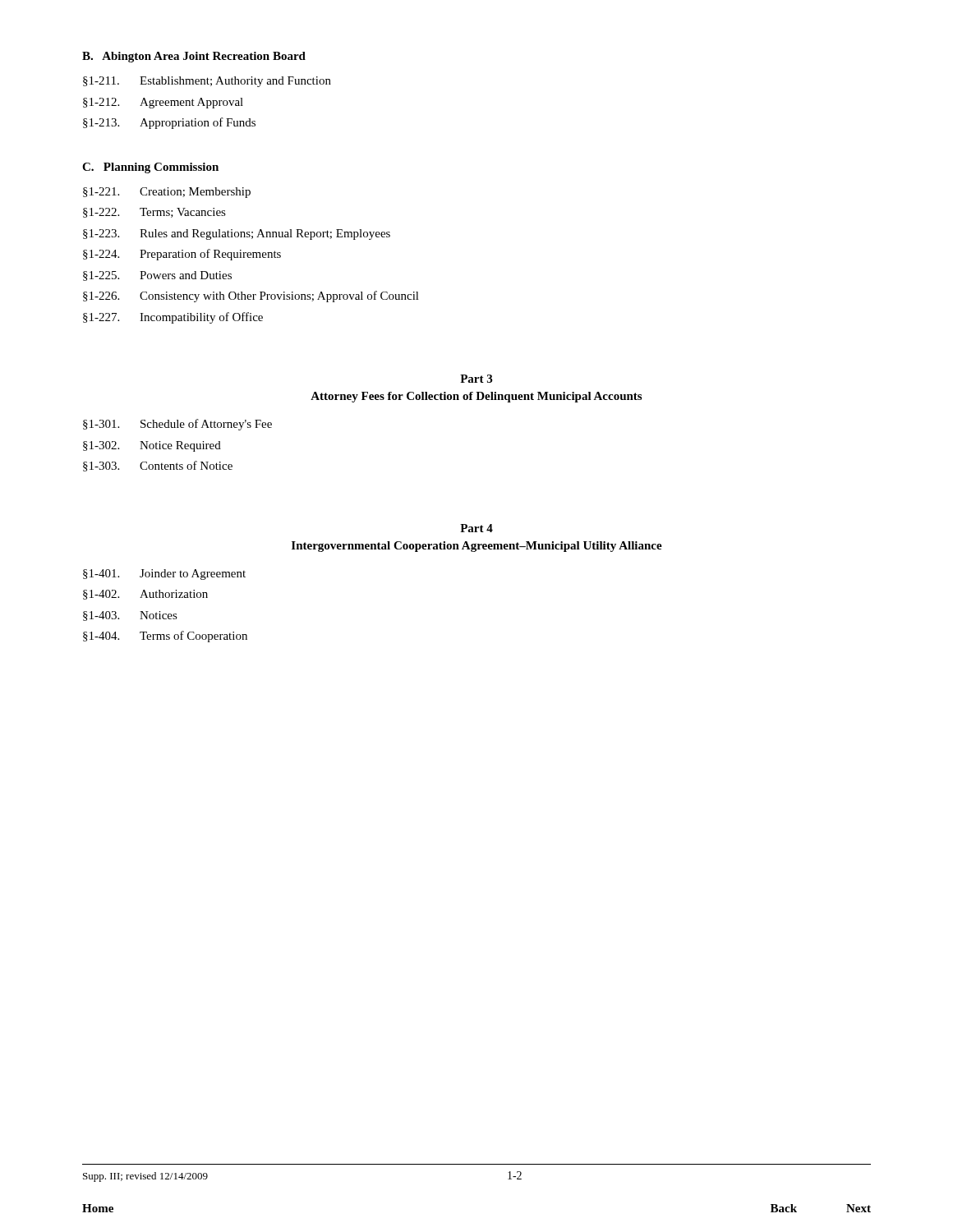Find the list item with the text "§1-301. Schedule of Attorney's Fee"
Screen dimensions: 1232x953
(177, 424)
